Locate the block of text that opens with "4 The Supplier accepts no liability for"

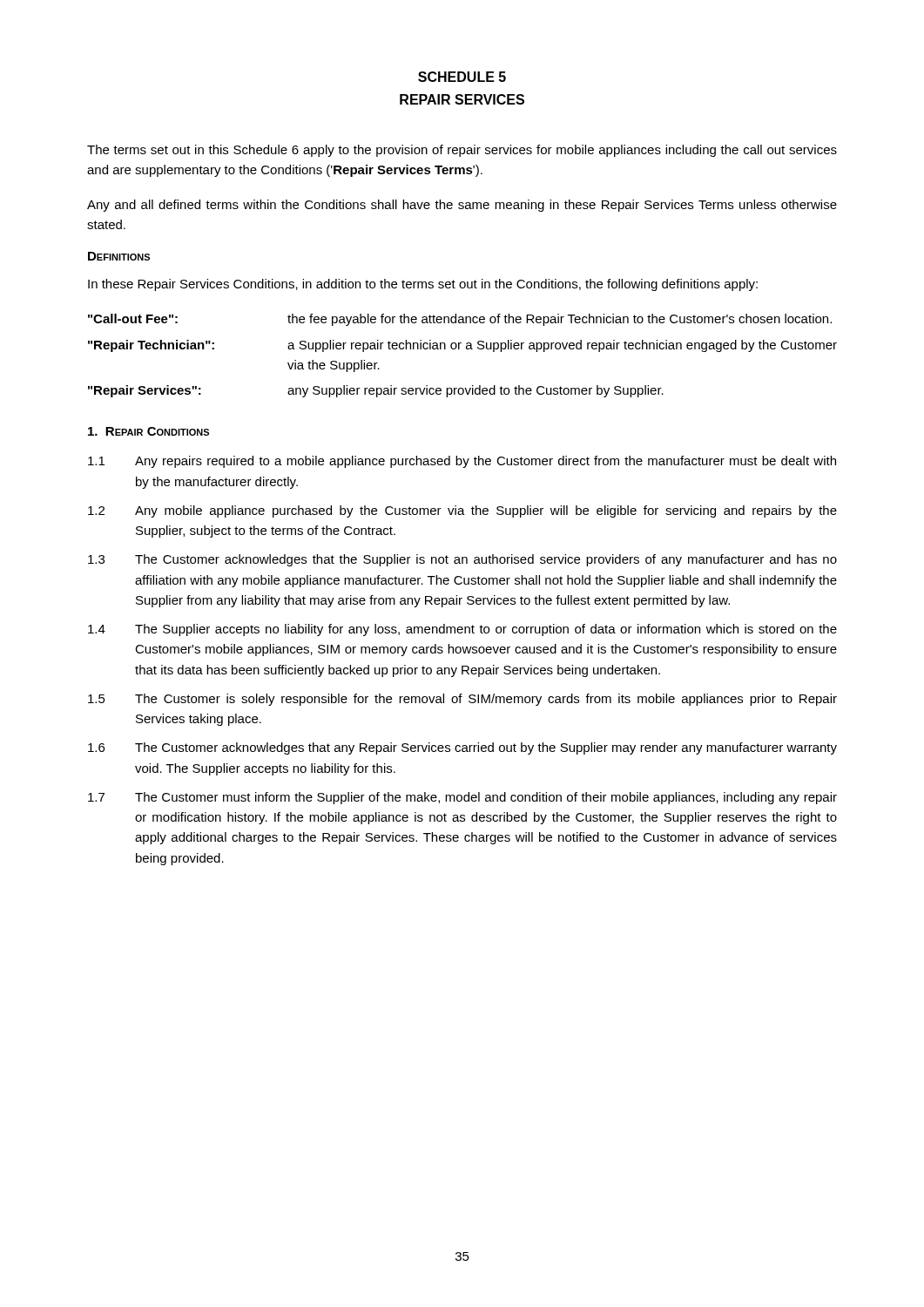[x=462, y=649]
